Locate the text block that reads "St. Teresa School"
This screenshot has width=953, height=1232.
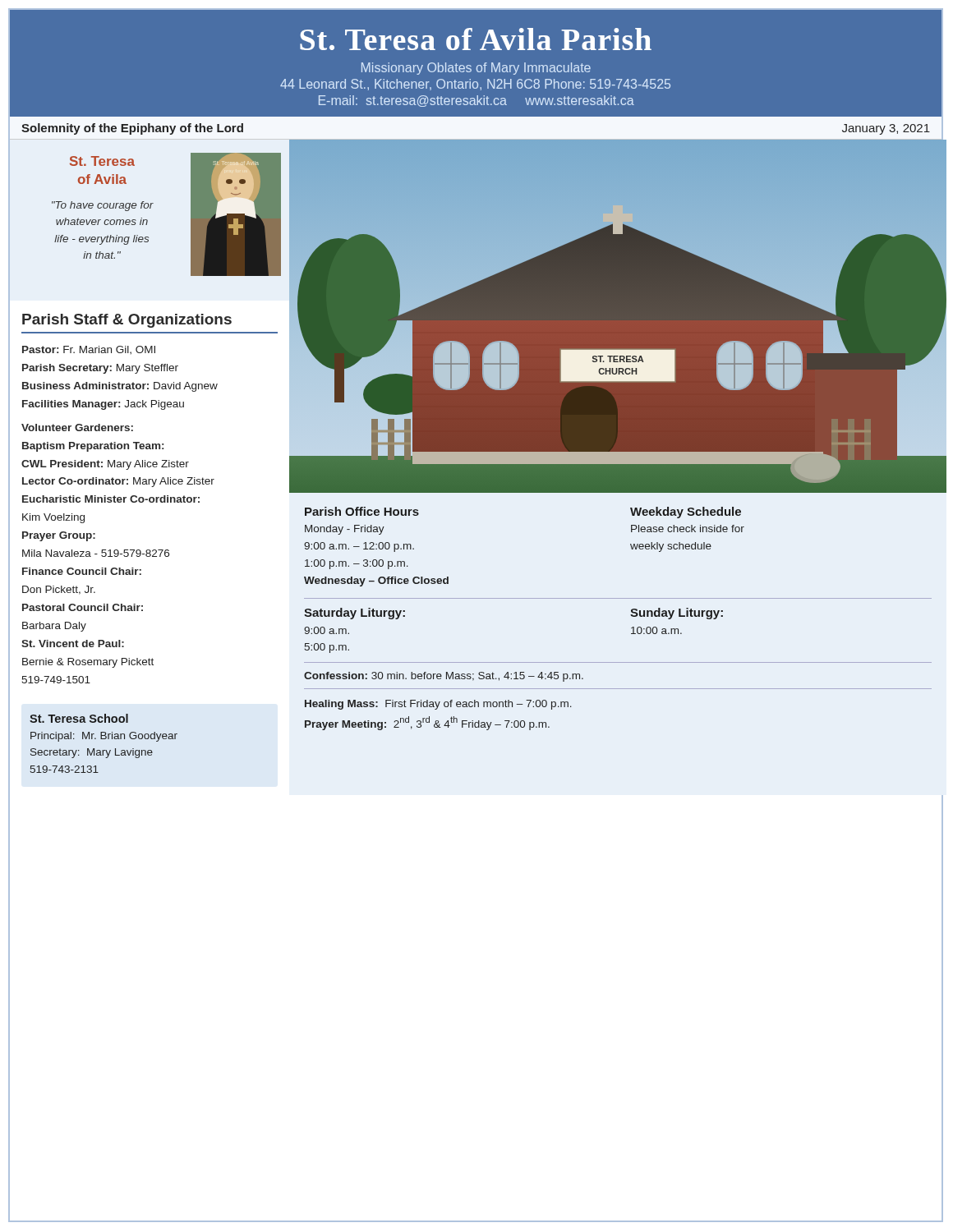coord(150,745)
